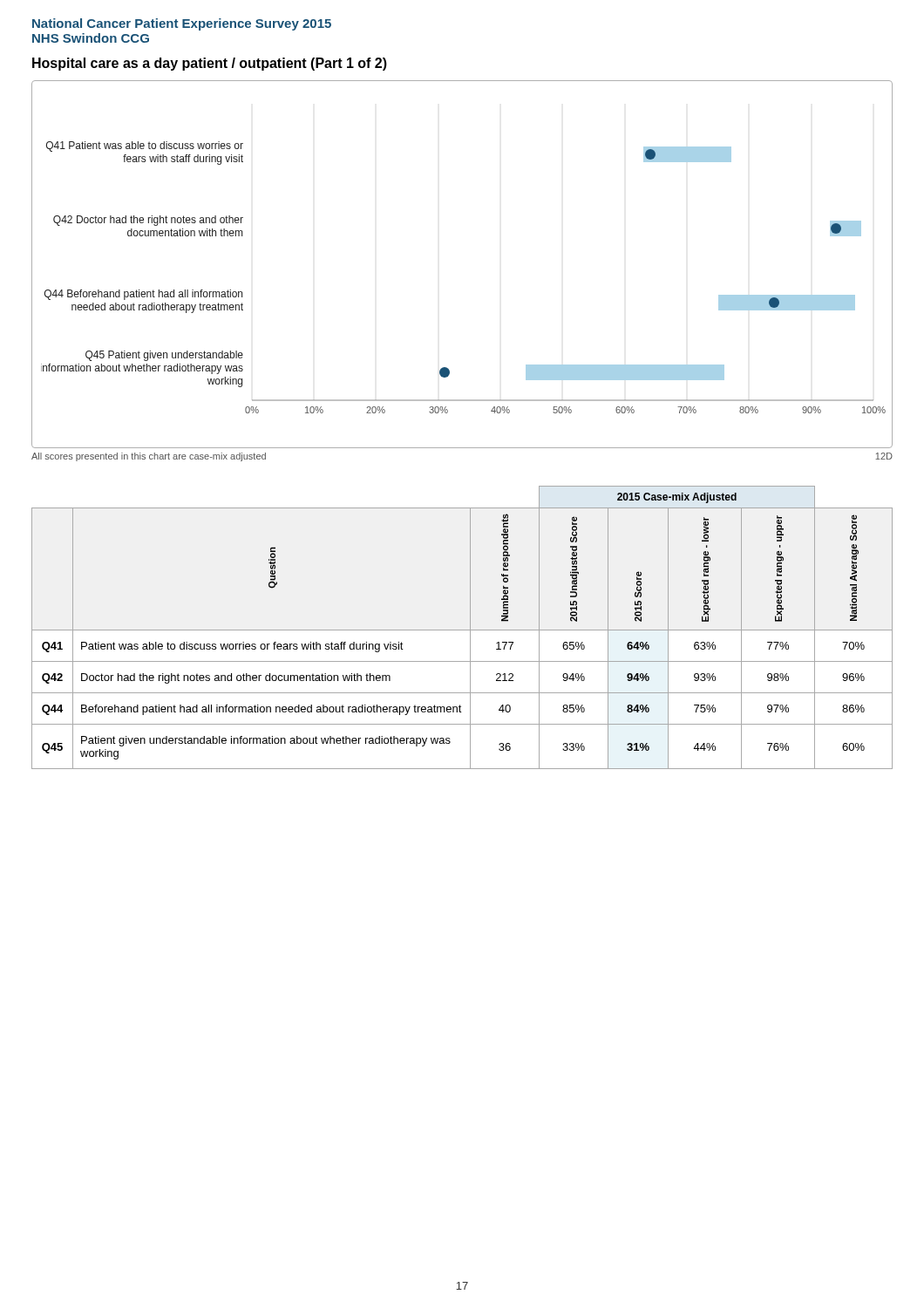Point to the text starting "All scores presented in this chart are"

click(x=462, y=456)
